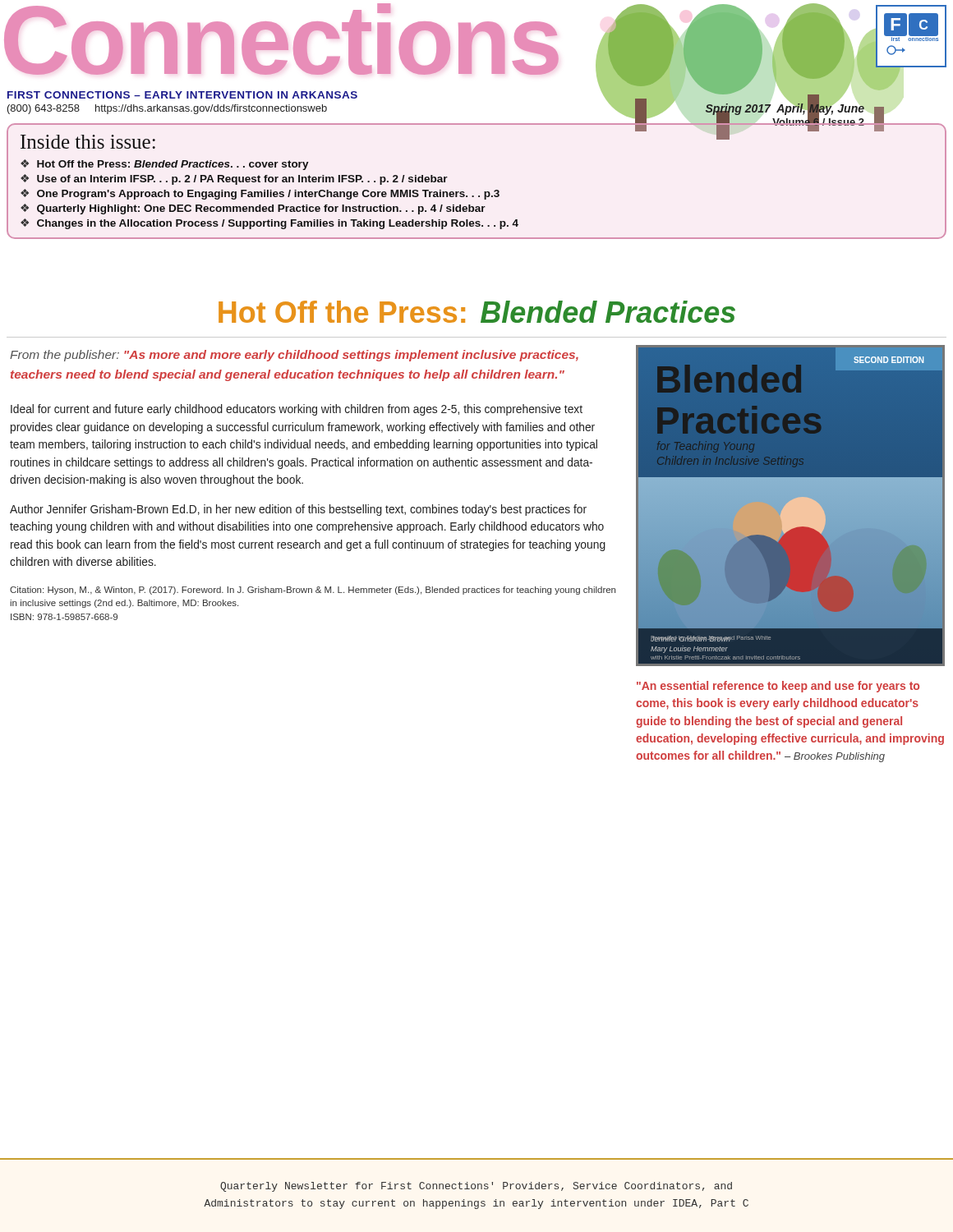The height and width of the screenshot is (1232, 953).
Task: Find the element starting "❖ Changes in the Allocation"
Action: (x=269, y=223)
